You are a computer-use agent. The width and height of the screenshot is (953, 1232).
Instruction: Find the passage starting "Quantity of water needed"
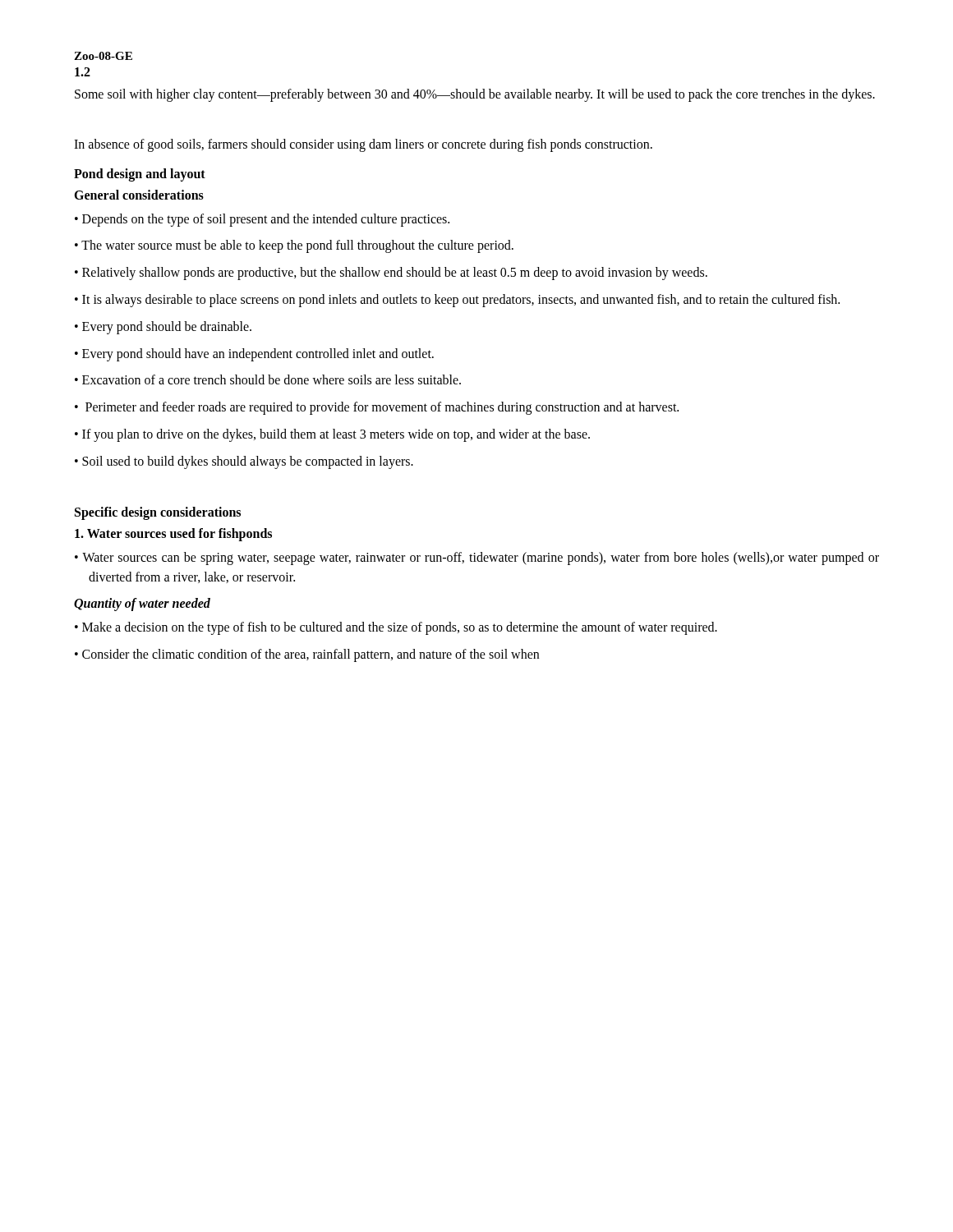(142, 603)
